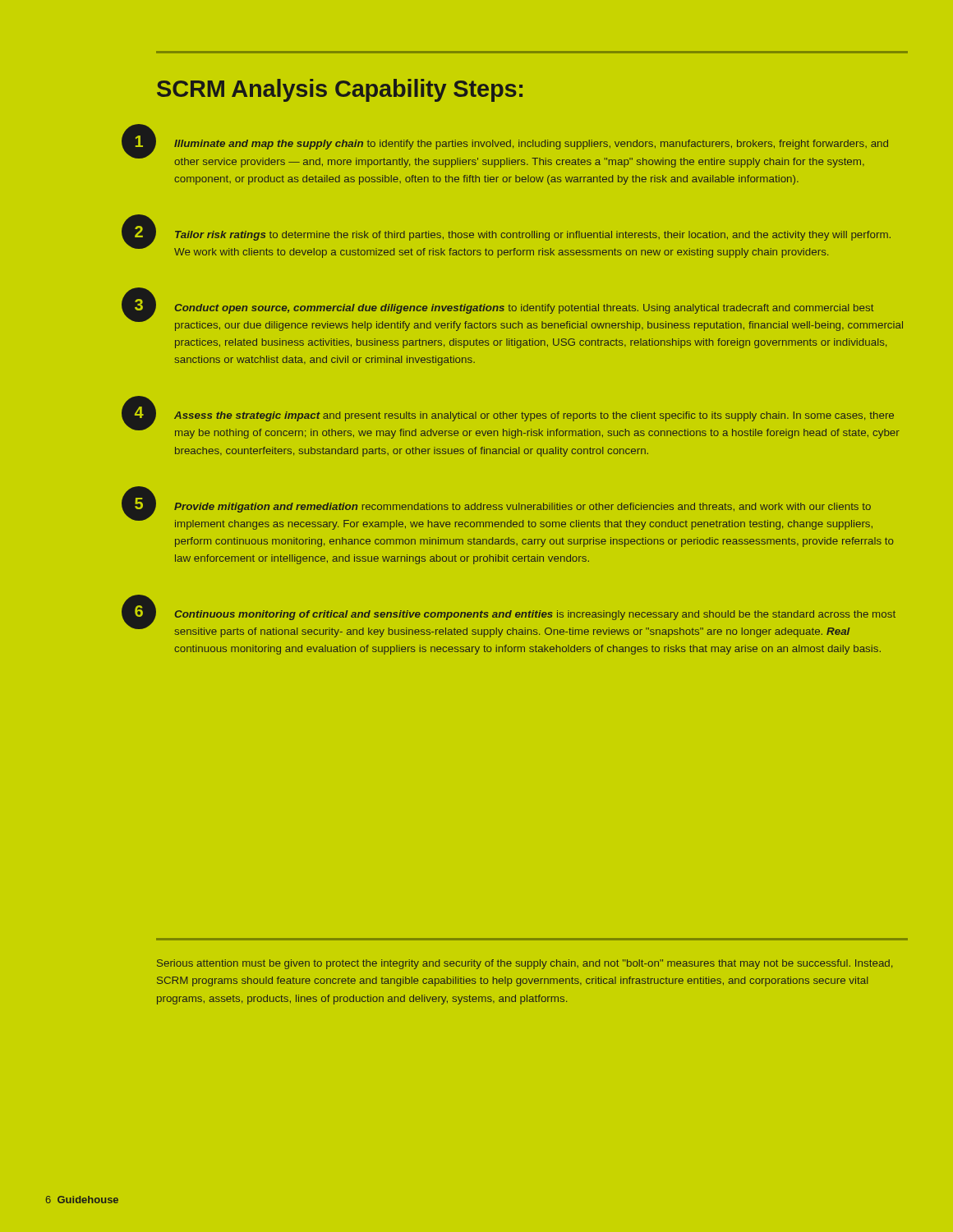Select the element starting "5 Provide mitigation and"

coord(476,532)
